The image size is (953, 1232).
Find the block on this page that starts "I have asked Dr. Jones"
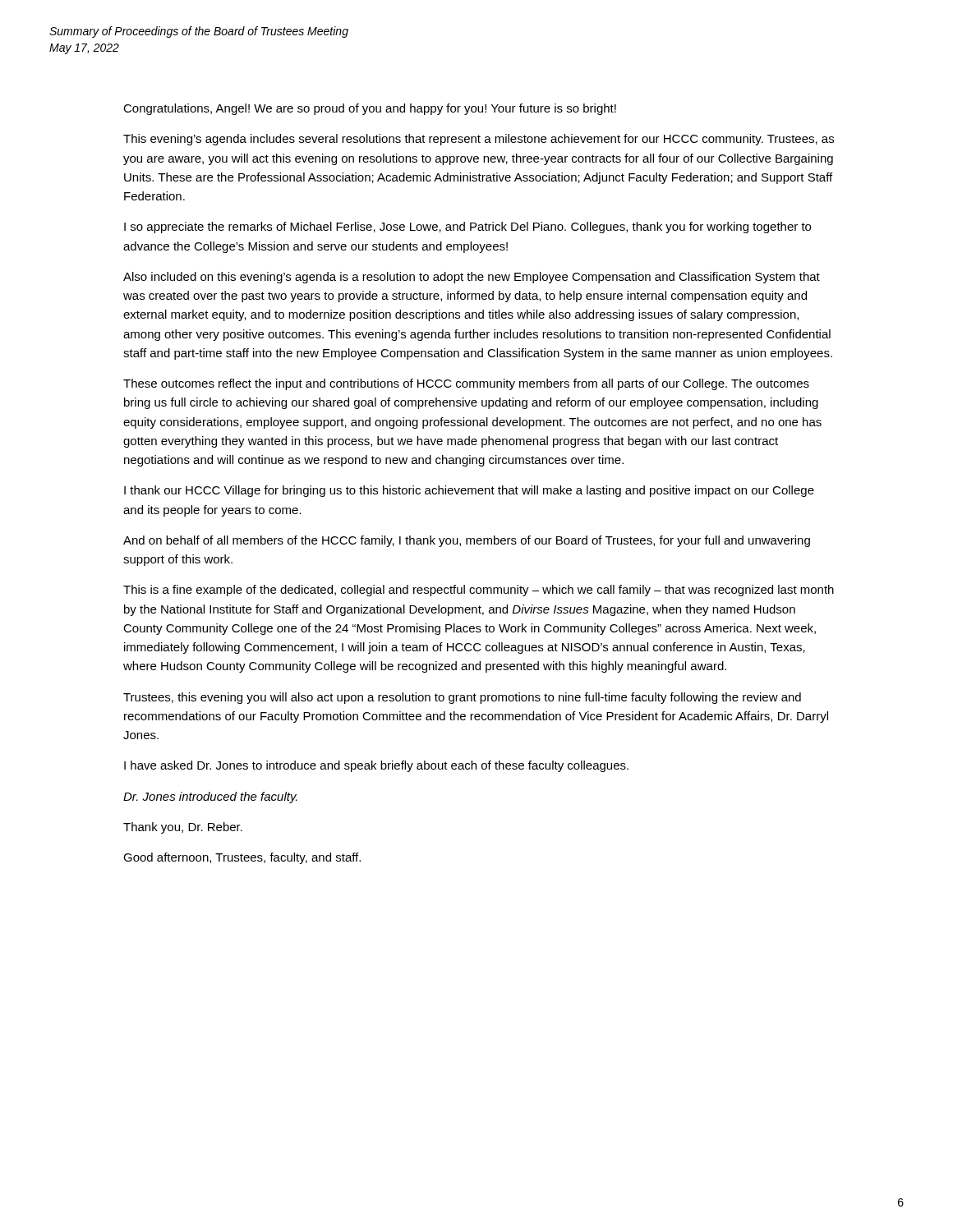click(x=376, y=765)
